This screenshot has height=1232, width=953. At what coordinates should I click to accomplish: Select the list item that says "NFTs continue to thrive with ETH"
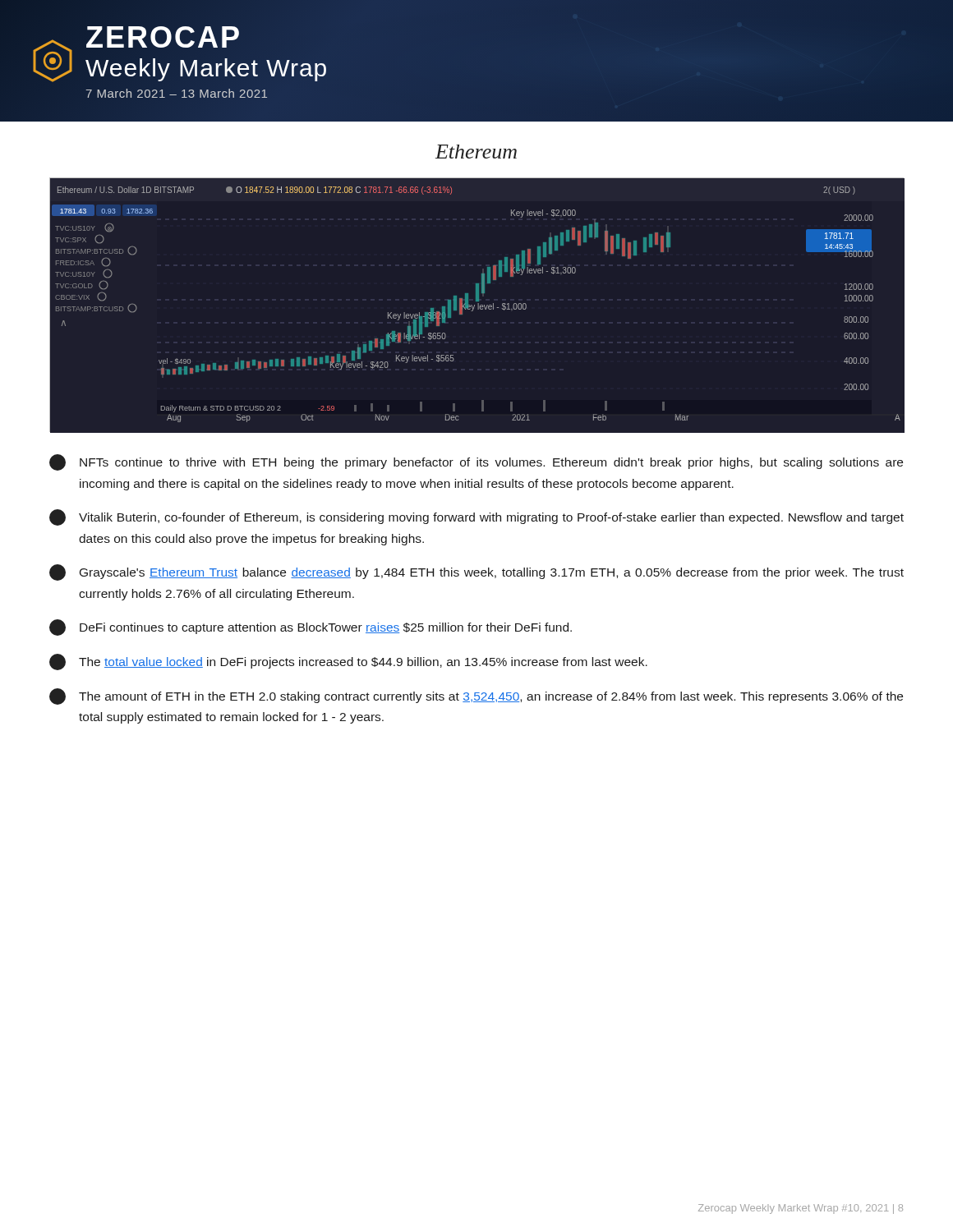pyautogui.click(x=476, y=473)
